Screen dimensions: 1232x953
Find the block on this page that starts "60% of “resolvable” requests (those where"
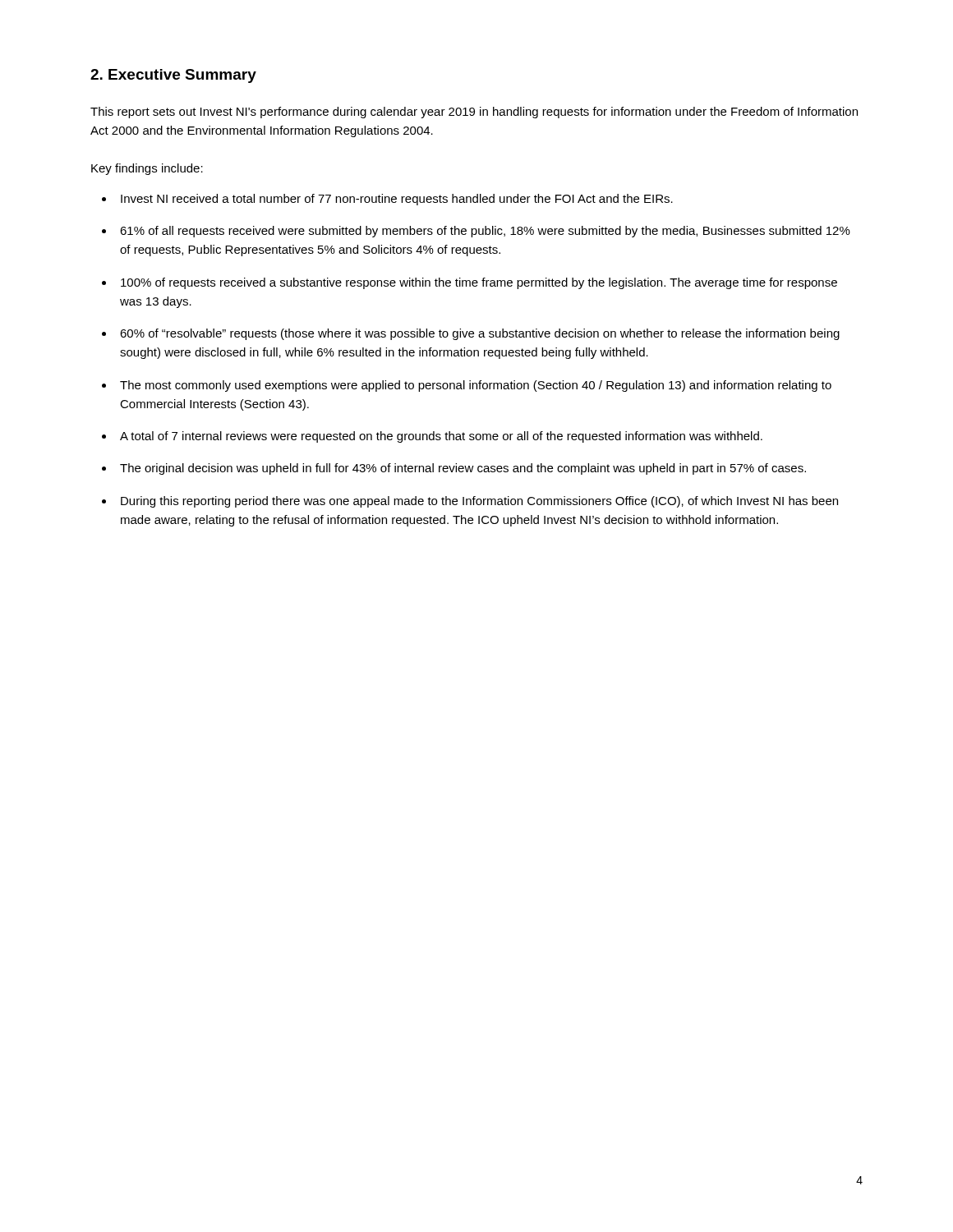[x=480, y=343]
